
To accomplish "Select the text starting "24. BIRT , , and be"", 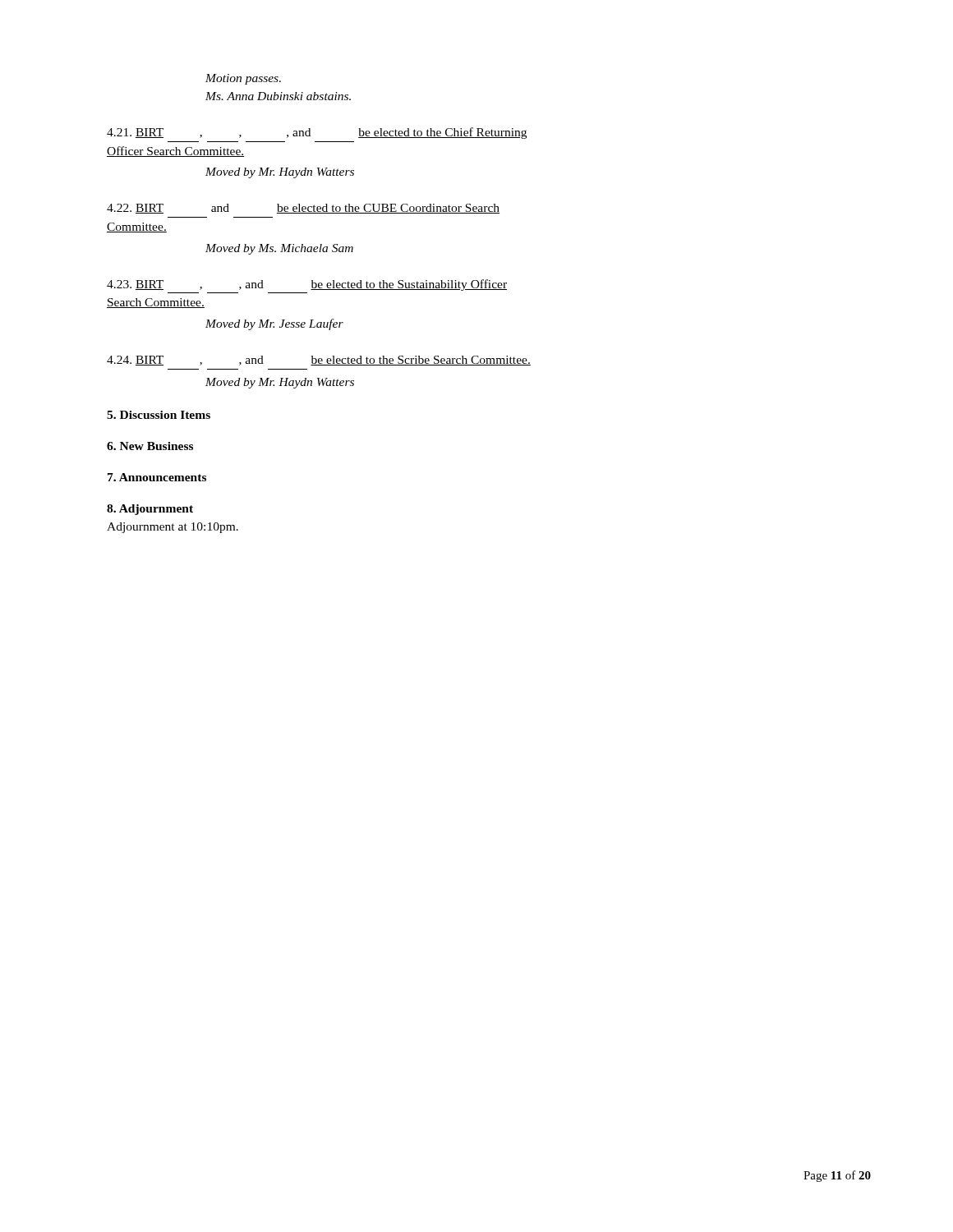I will tap(319, 359).
